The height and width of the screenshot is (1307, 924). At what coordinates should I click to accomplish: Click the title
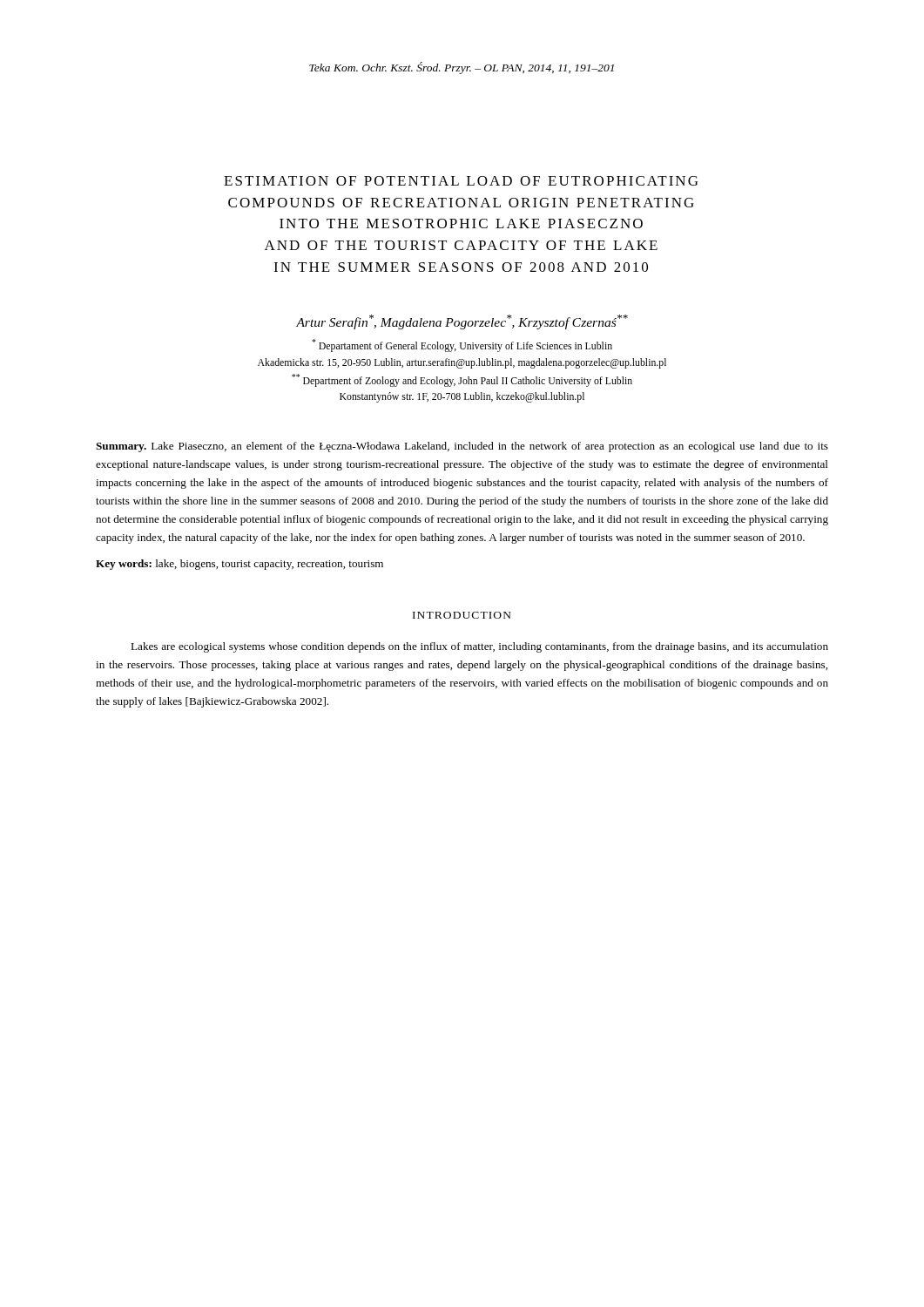462,224
